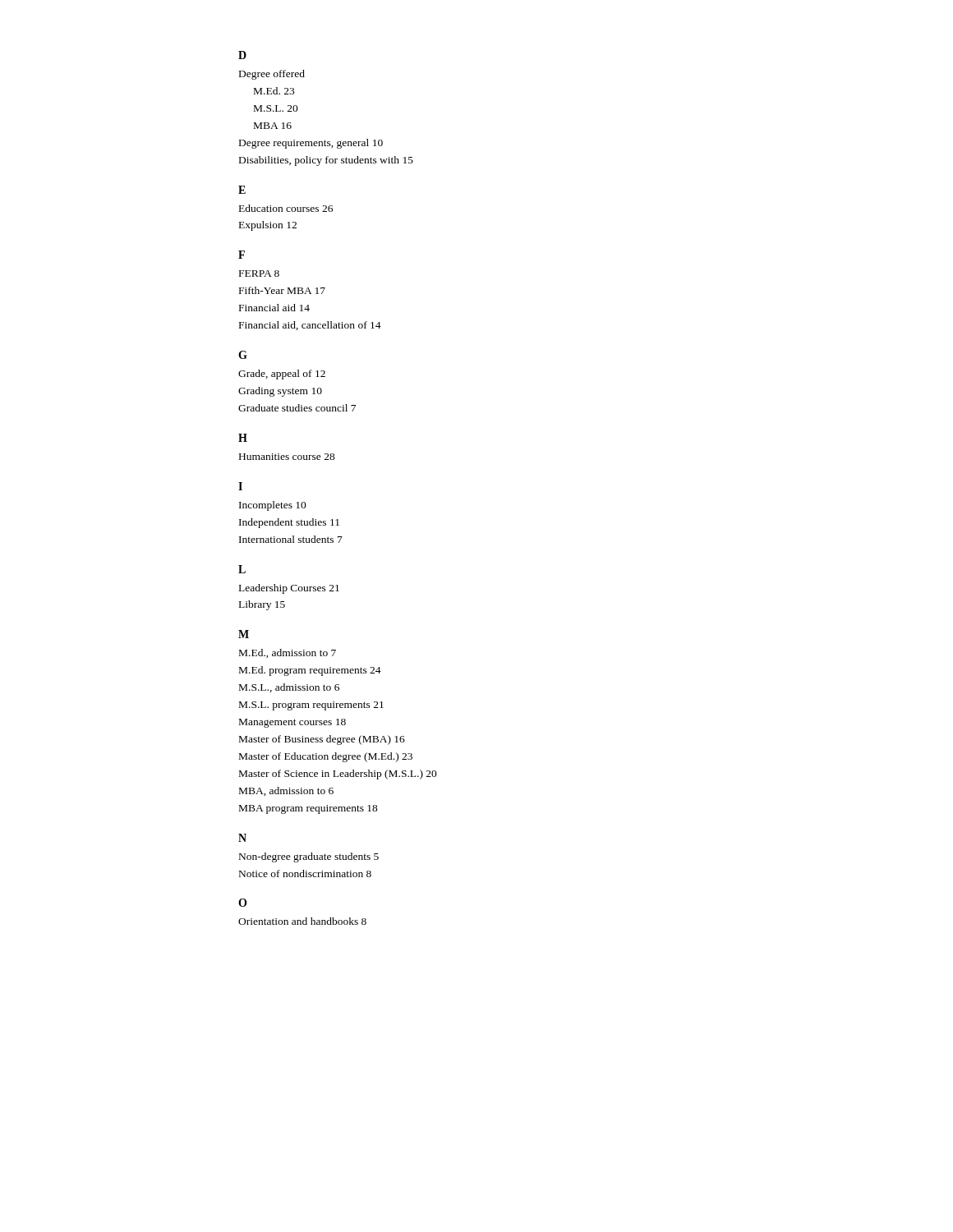The height and width of the screenshot is (1232, 953).
Task: Select the list item containing "MBA program requirements 18"
Action: tap(308, 807)
